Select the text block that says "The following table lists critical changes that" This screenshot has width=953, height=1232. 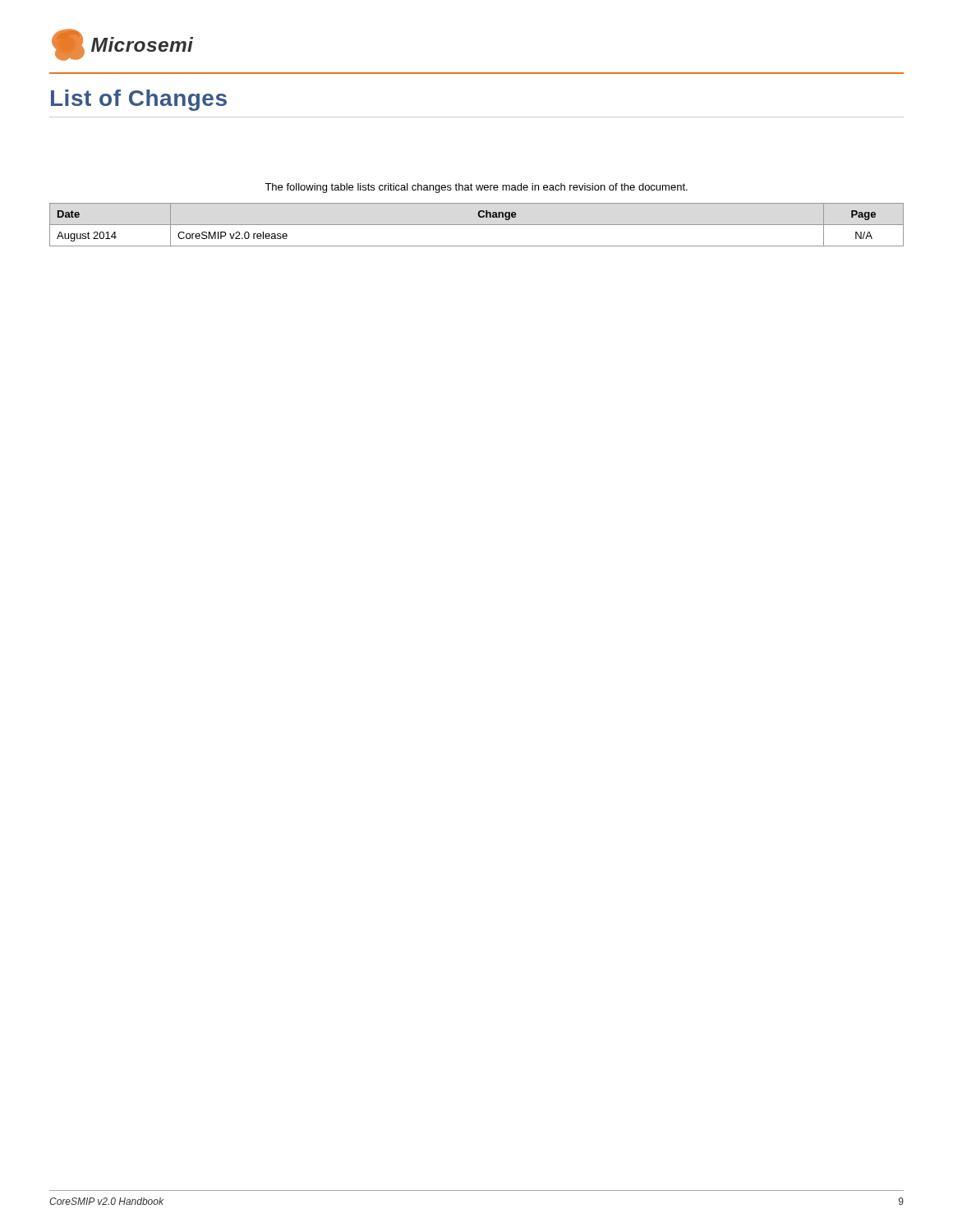pyautogui.click(x=476, y=187)
